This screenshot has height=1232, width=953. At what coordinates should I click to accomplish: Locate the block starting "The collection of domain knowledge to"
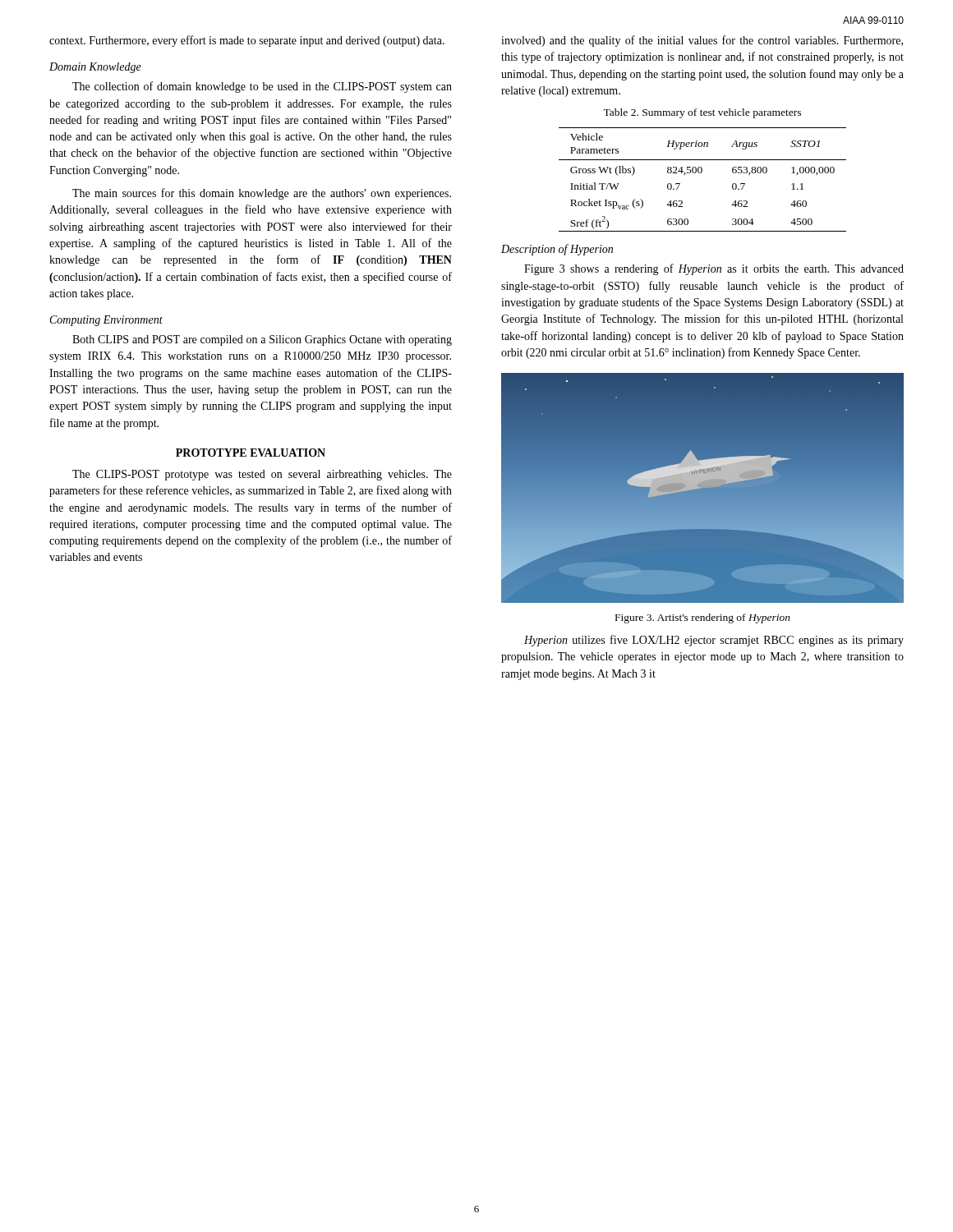click(251, 191)
